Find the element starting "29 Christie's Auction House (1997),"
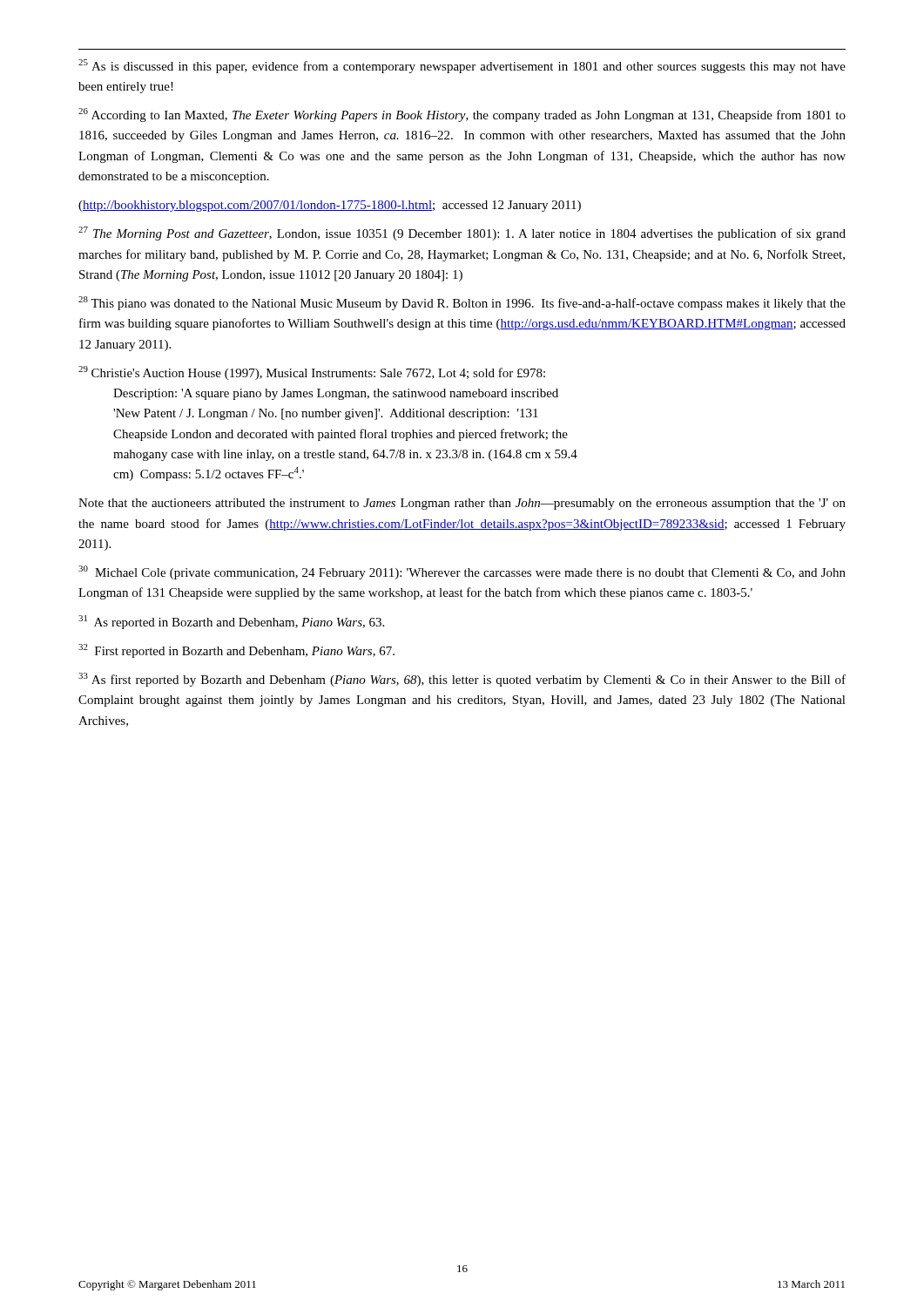This screenshot has width=924, height=1307. (x=462, y=424)
